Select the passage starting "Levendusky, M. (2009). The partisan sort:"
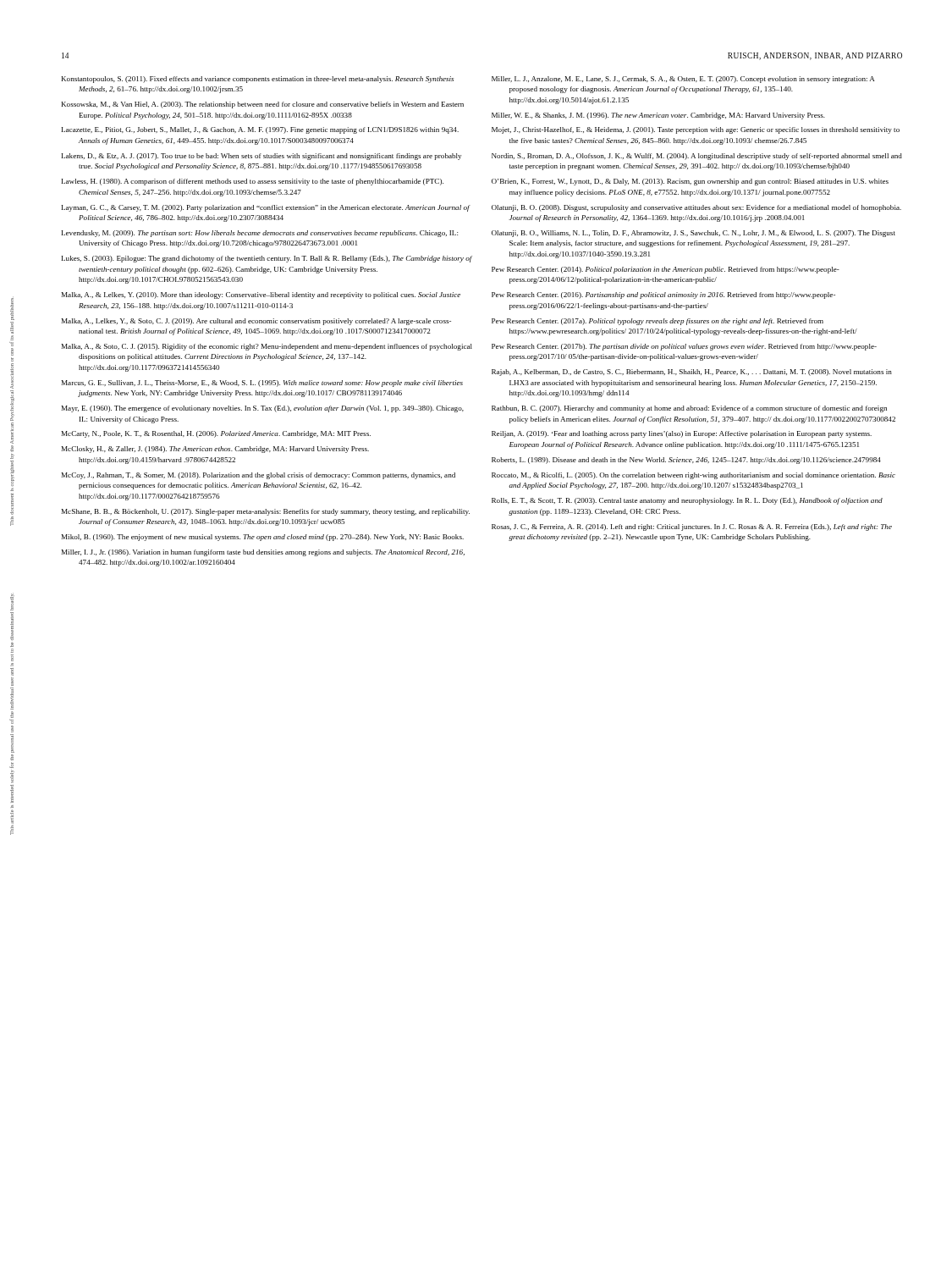952x1270 pixels. [260, 238]
